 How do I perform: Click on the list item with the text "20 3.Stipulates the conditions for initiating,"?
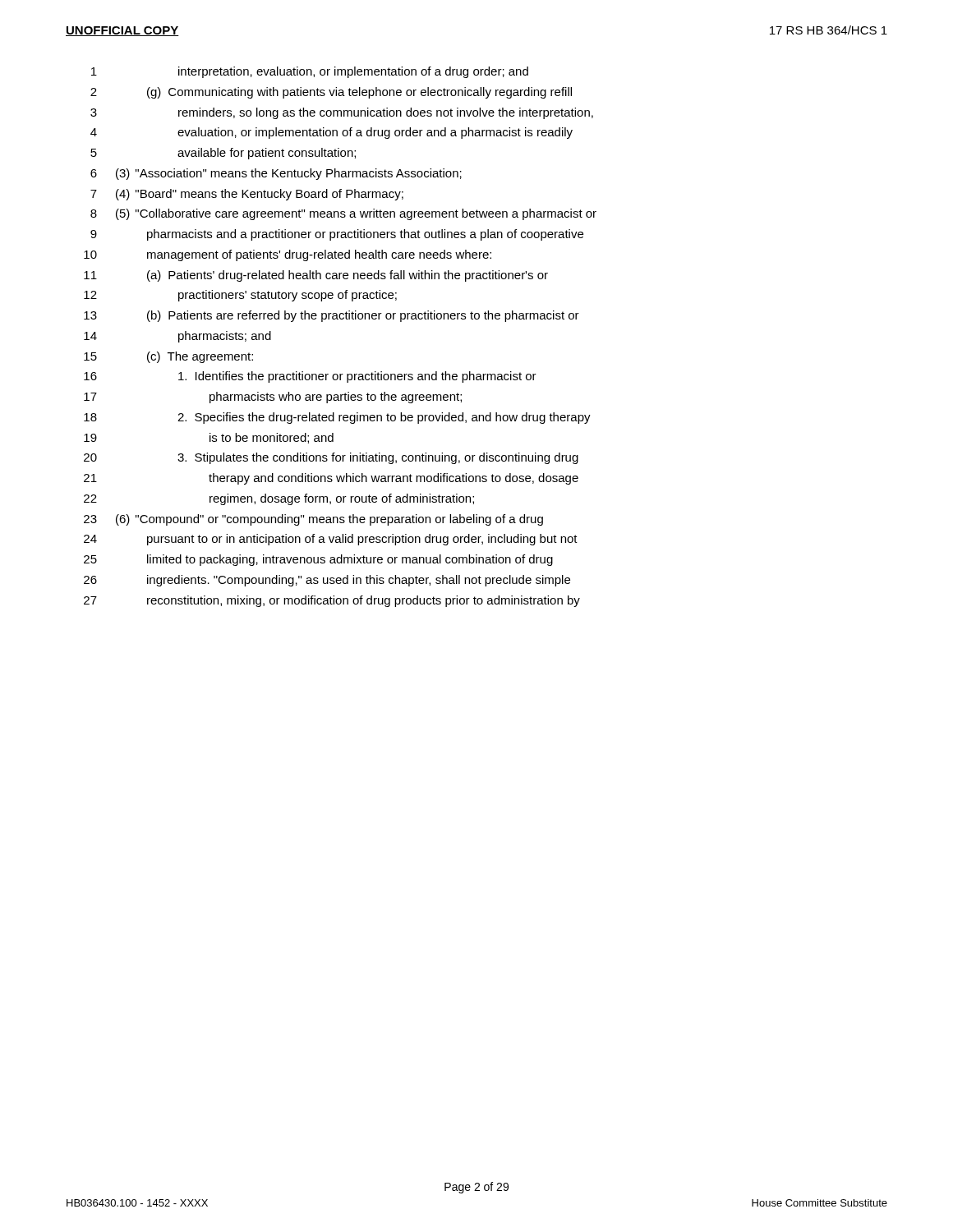coord(476,458)
